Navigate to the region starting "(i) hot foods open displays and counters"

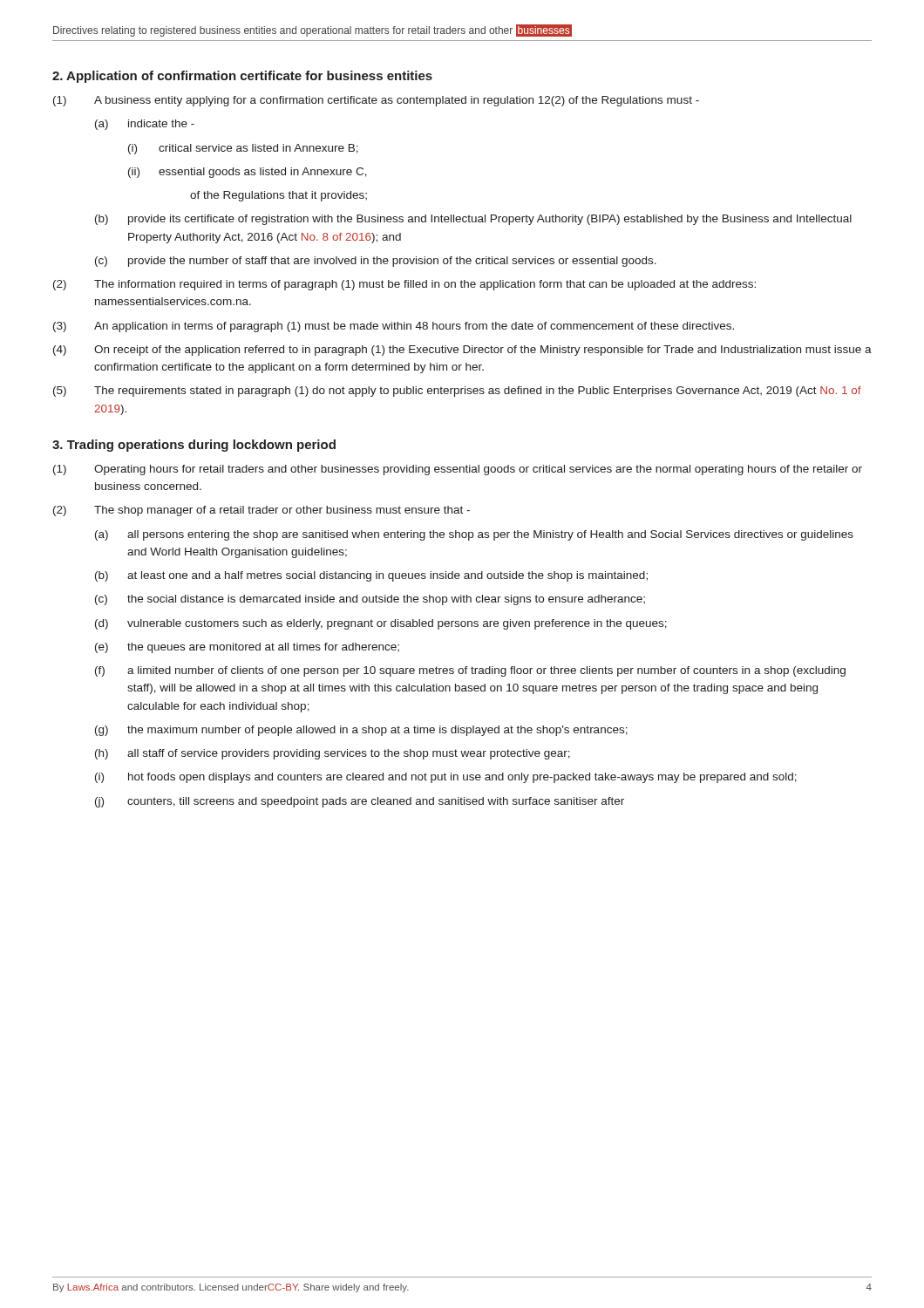(x=483, y=777)
